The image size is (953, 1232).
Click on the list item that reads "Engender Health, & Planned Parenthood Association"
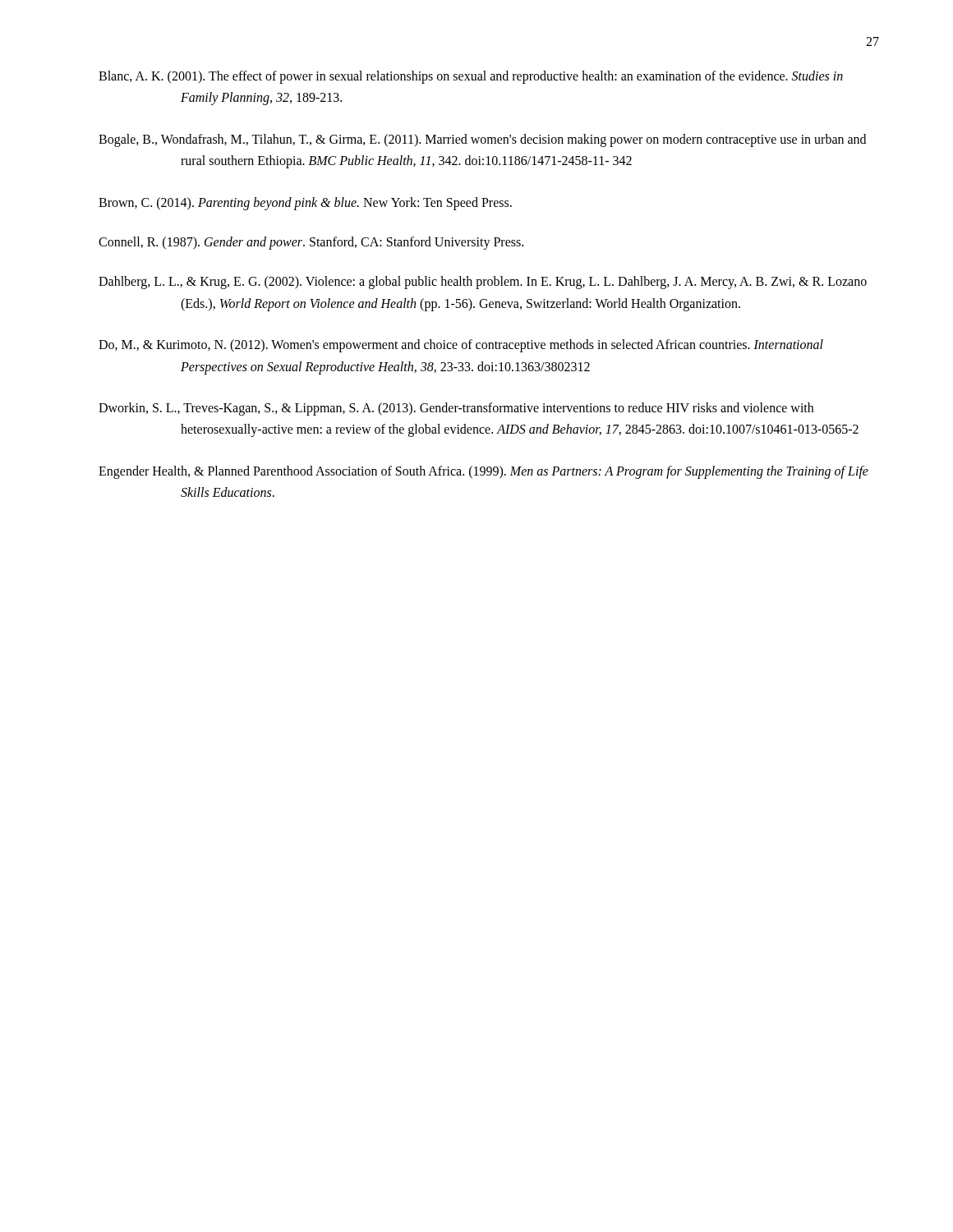coord(483,482)
